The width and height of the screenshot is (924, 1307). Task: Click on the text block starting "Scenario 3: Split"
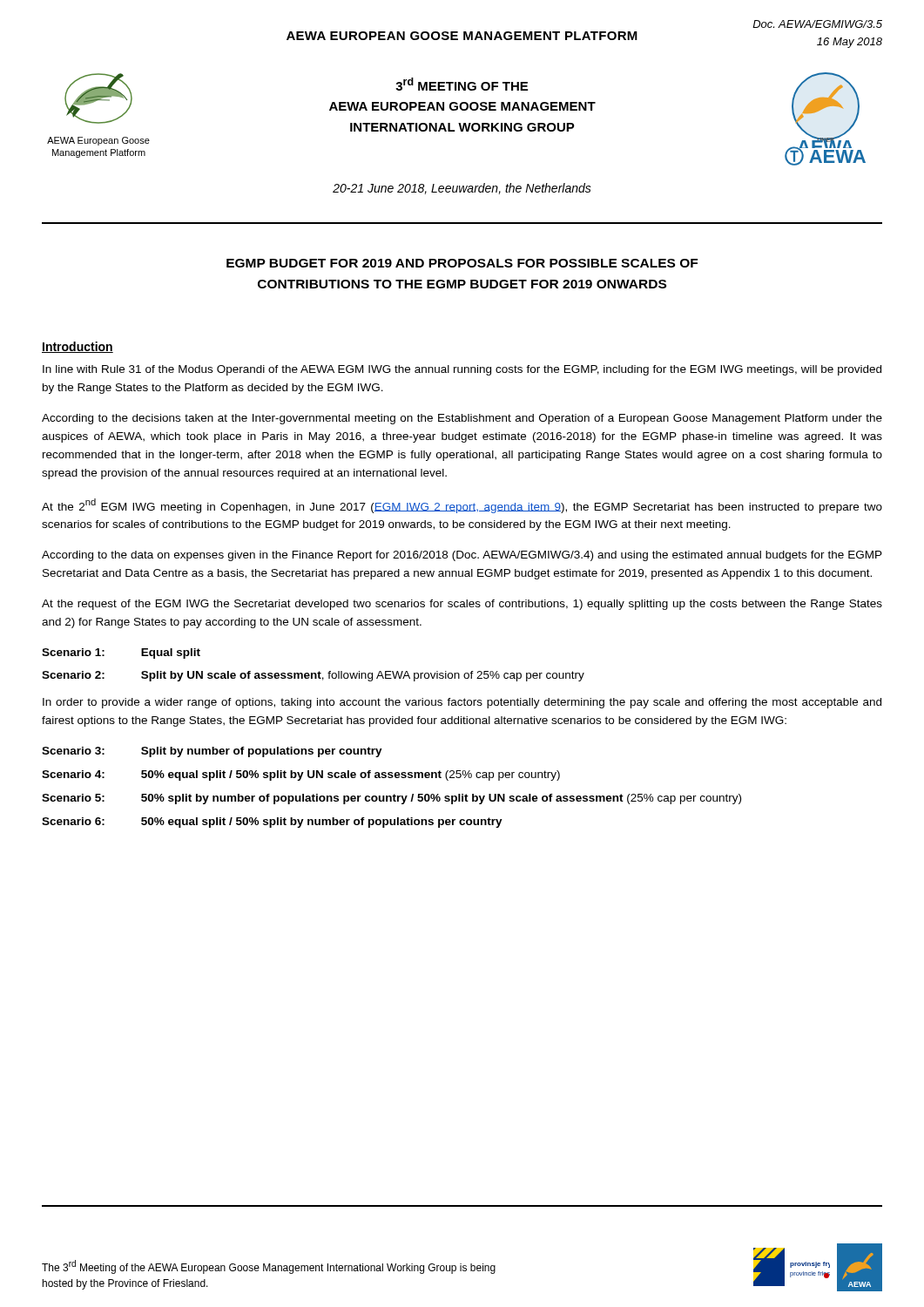(212, 752)
